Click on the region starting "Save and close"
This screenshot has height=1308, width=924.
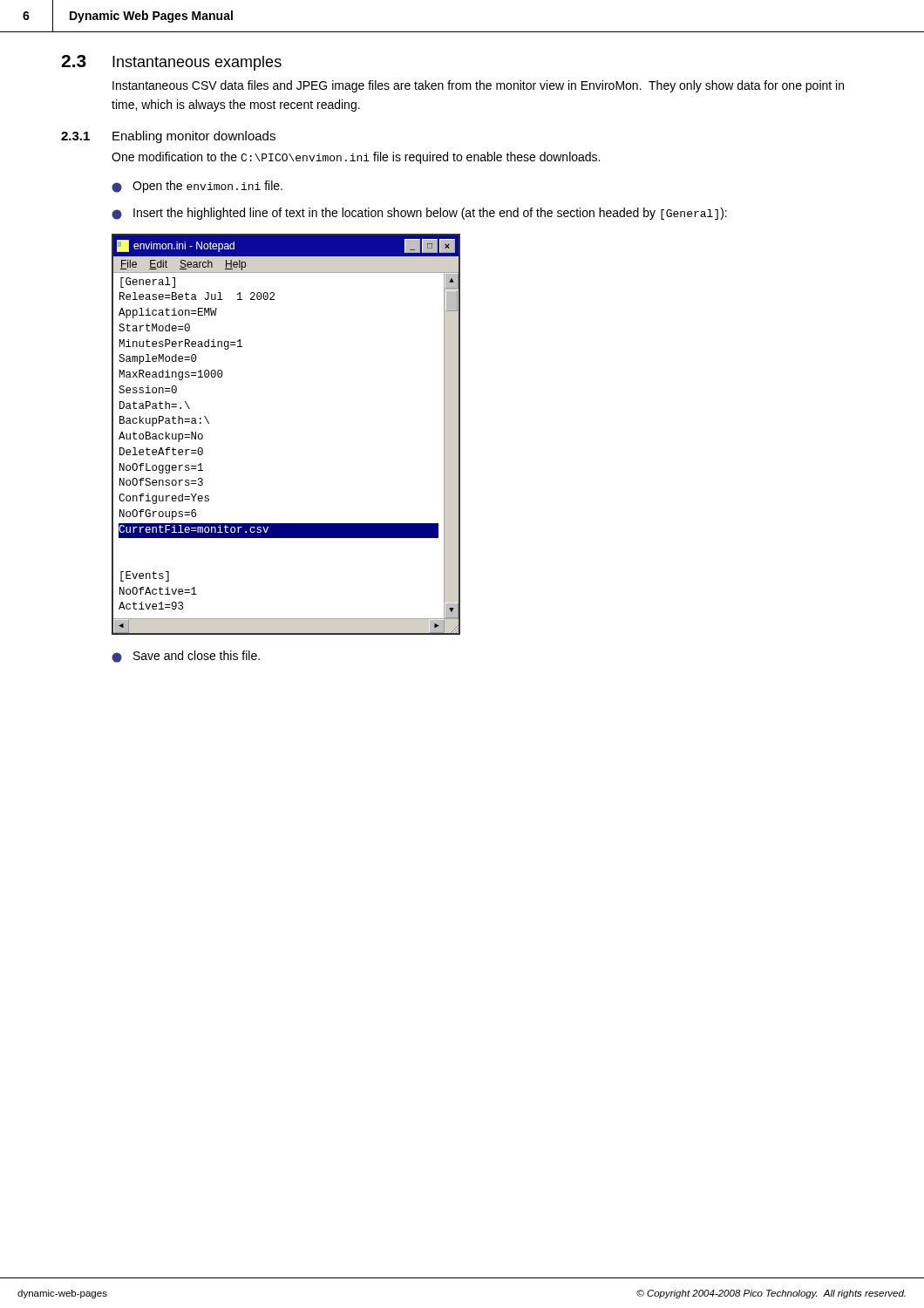point(186,658)
